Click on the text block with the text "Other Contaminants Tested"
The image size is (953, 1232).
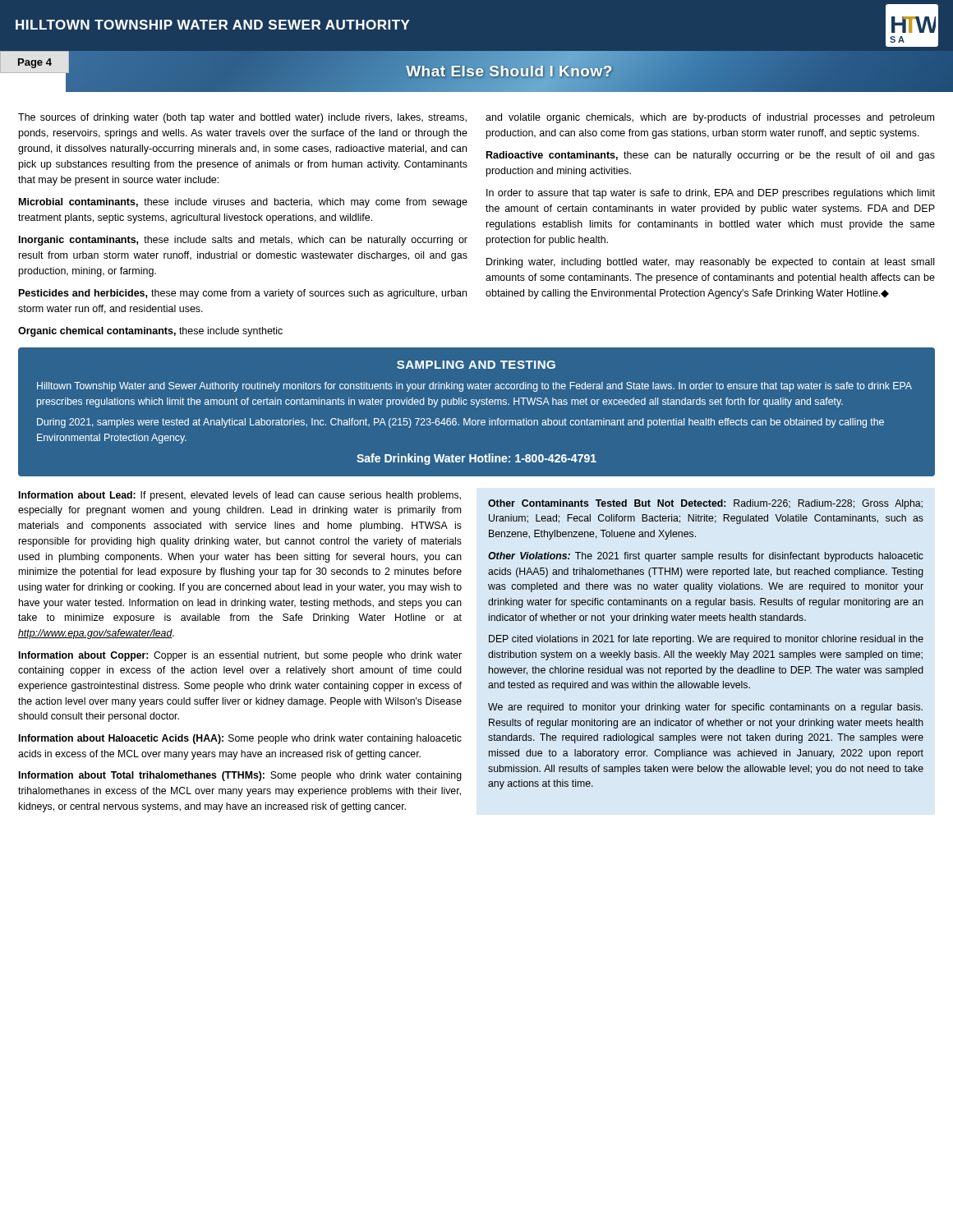point(706,644)
